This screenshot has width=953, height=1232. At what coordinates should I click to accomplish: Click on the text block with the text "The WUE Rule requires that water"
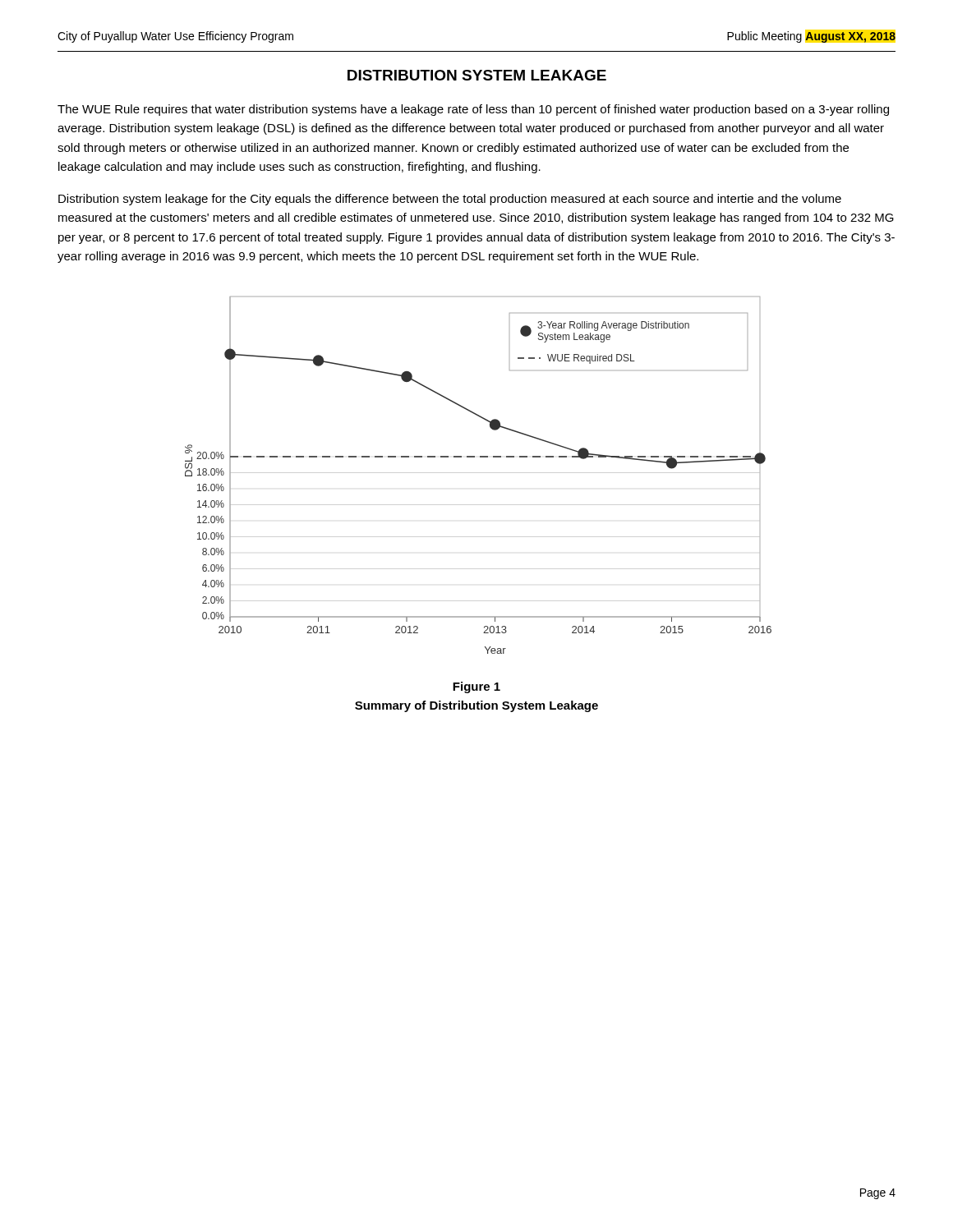[474, 137]
